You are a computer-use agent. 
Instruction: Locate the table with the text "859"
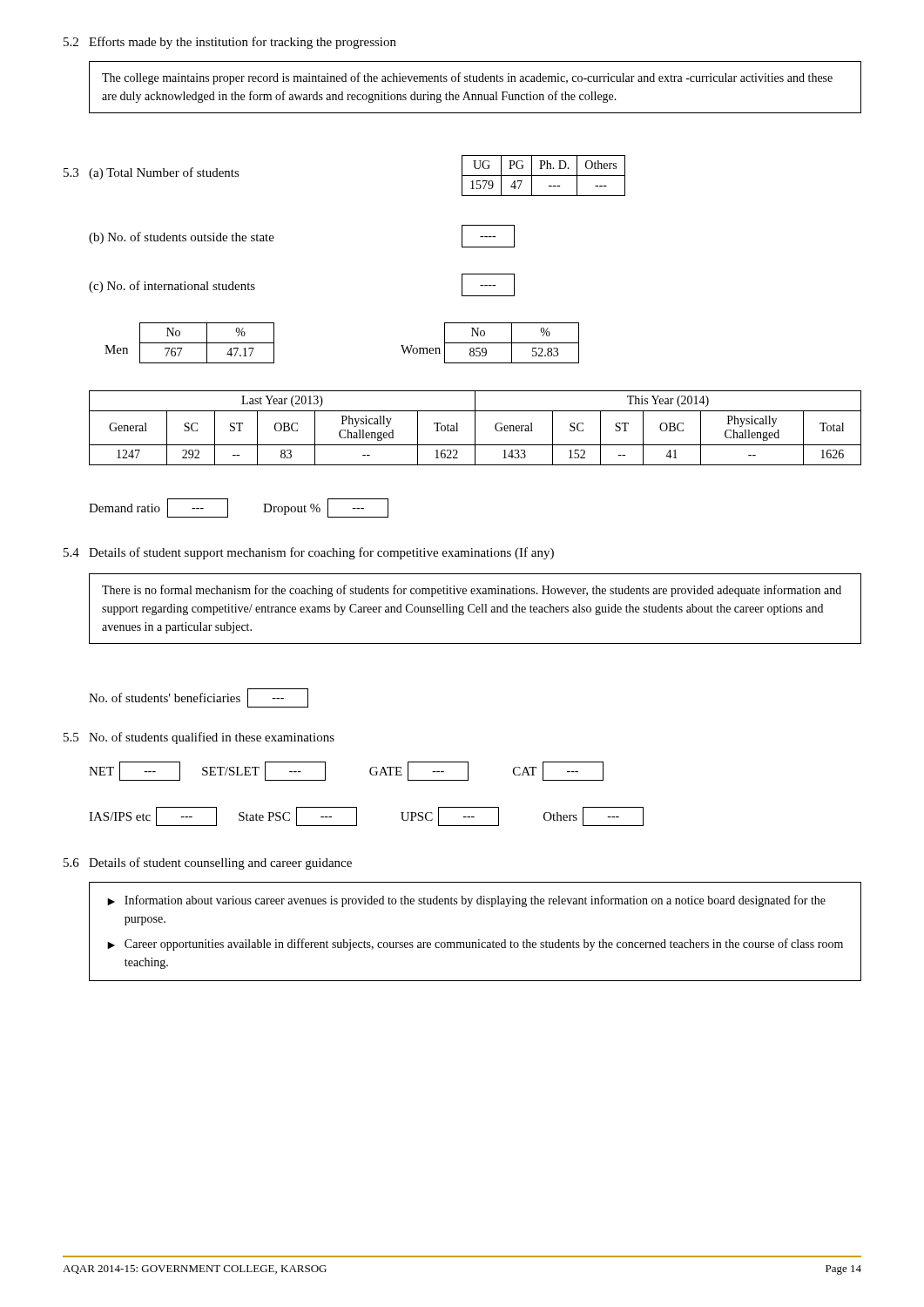(512, 343)
